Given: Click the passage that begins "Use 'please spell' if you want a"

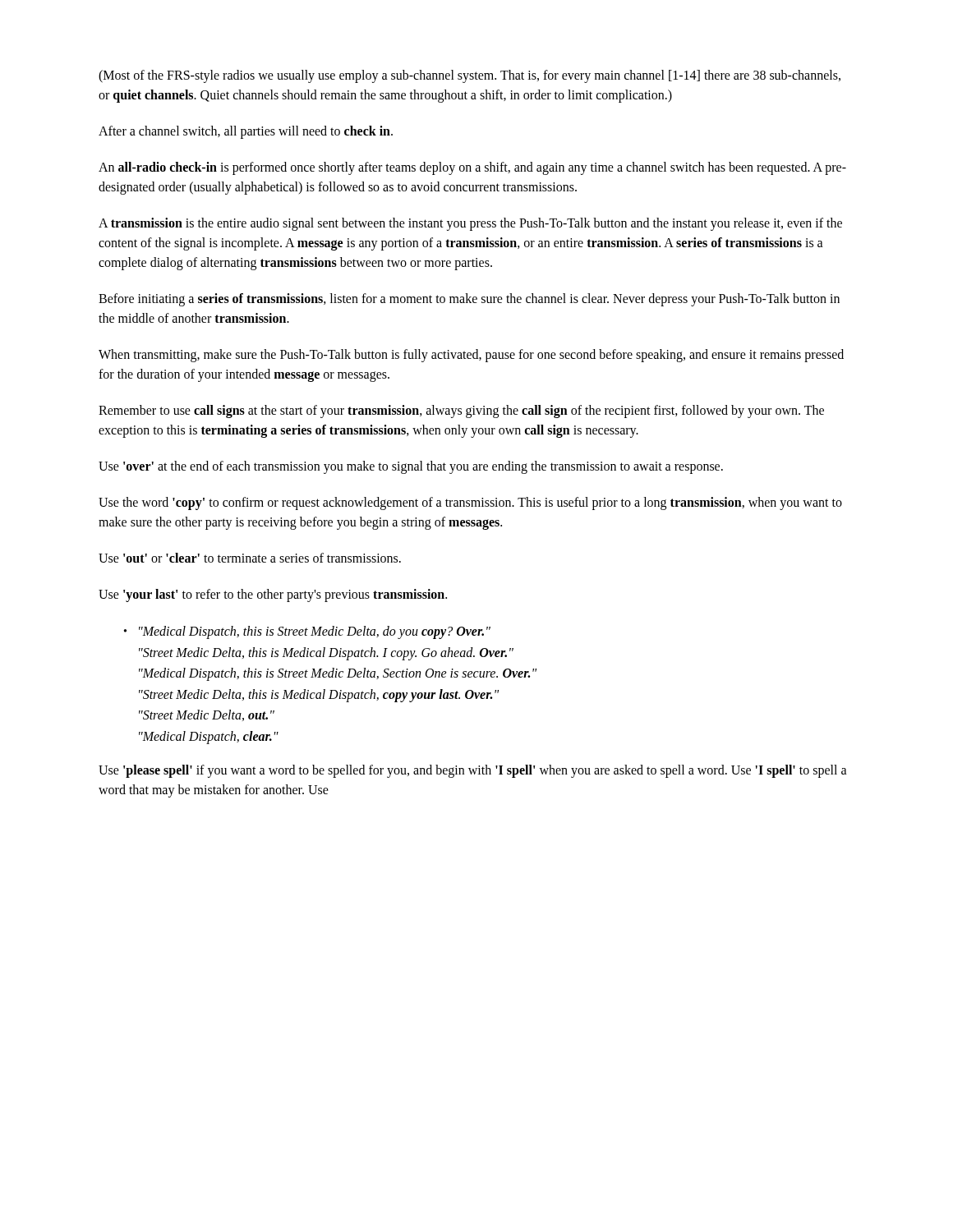Looking at the screenshot, I should click(473, 779).
